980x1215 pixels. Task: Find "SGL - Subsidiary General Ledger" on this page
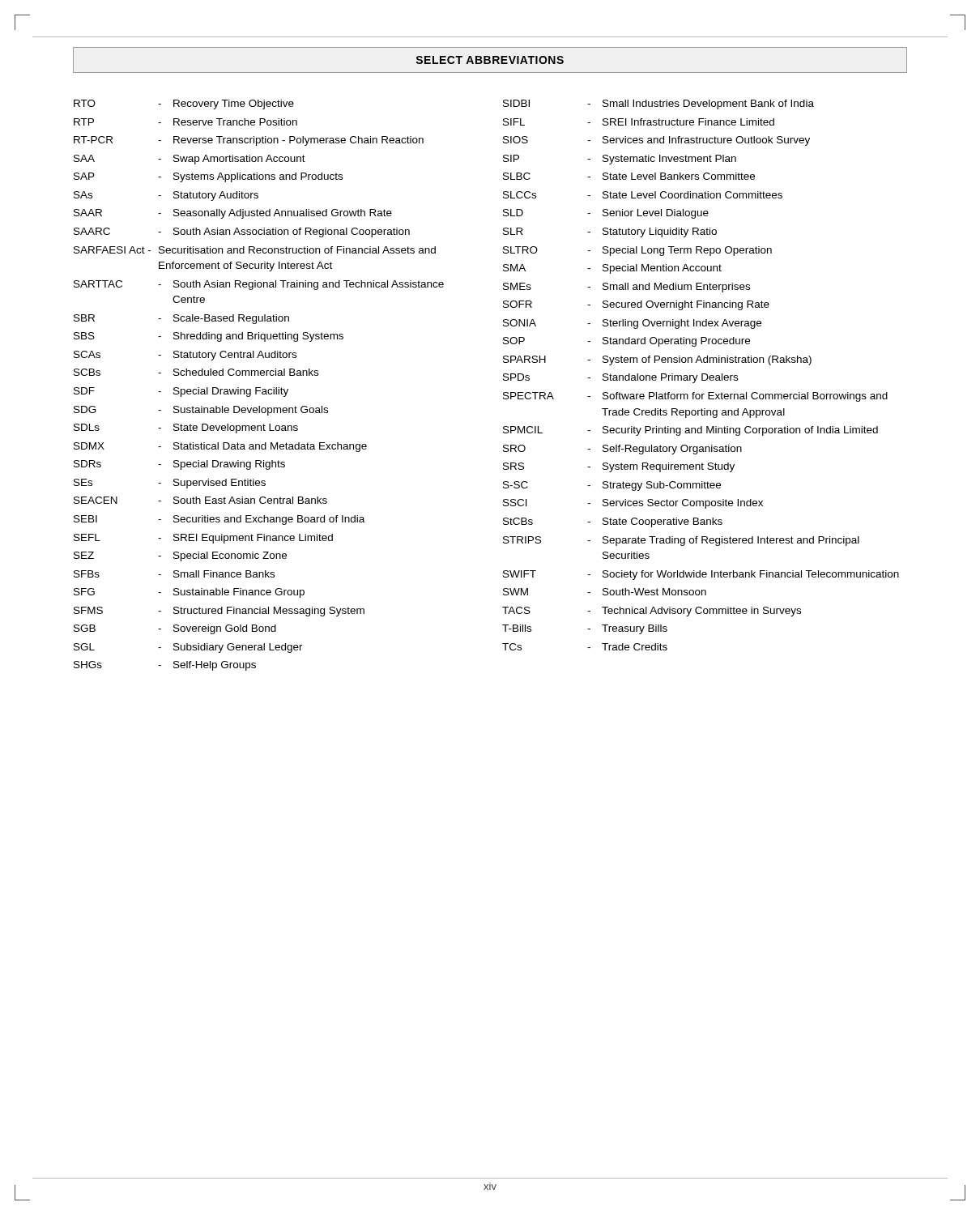pyautogui.click(x=271, y=647)
